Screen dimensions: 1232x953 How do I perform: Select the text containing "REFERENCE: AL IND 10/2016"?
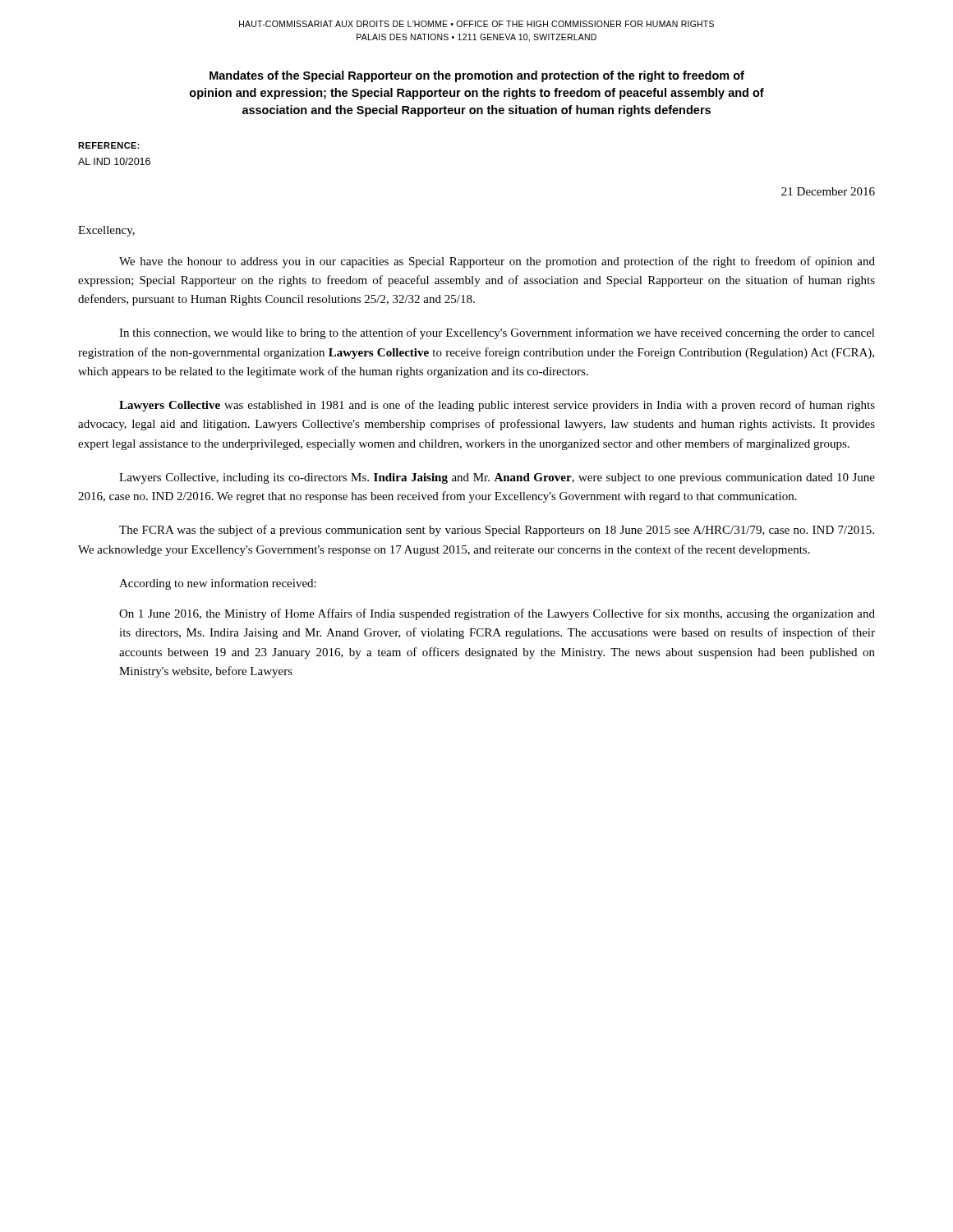click(114, 154)
